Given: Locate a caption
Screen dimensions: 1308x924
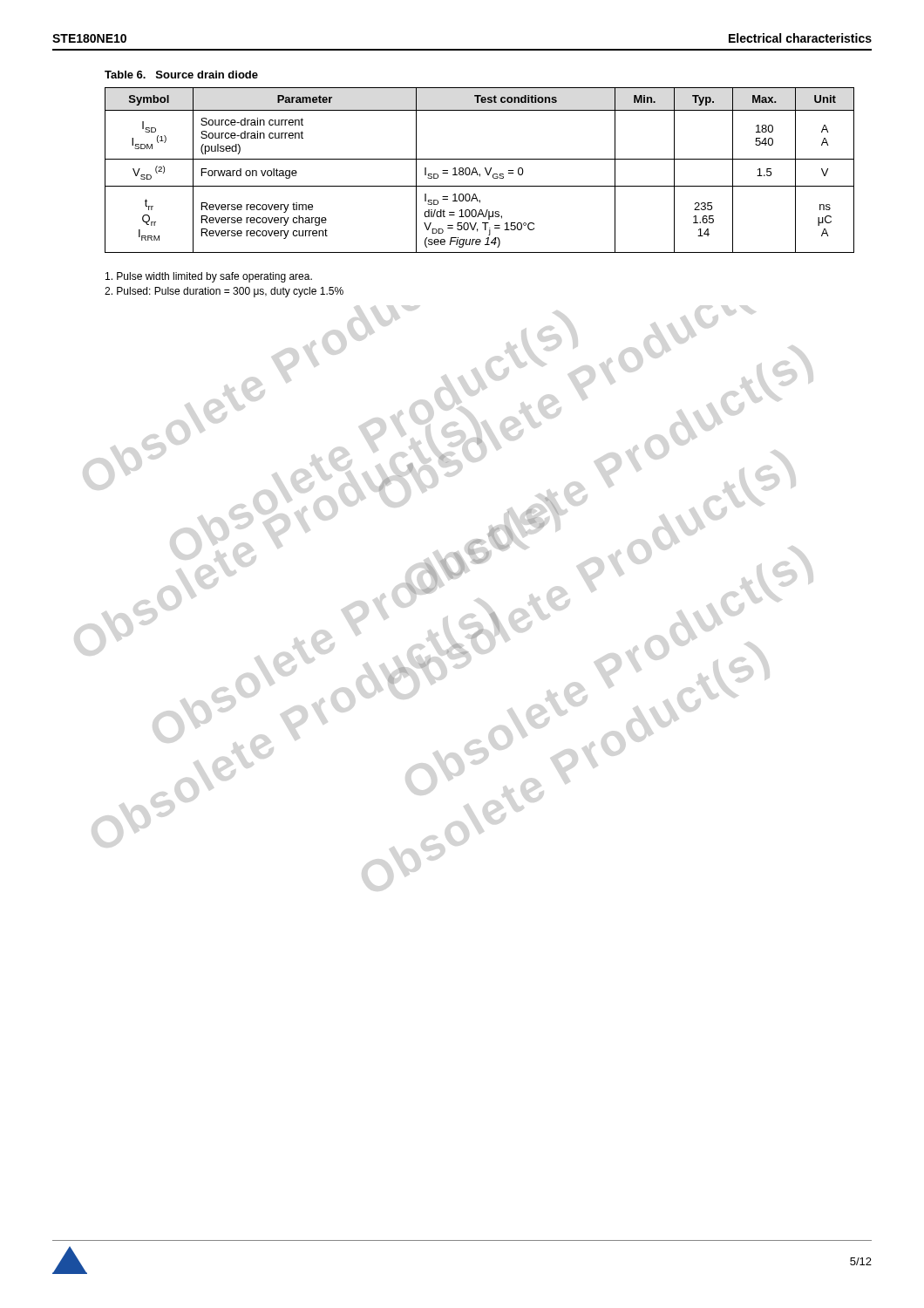Looking at the screenshot, I should point(181,75).
